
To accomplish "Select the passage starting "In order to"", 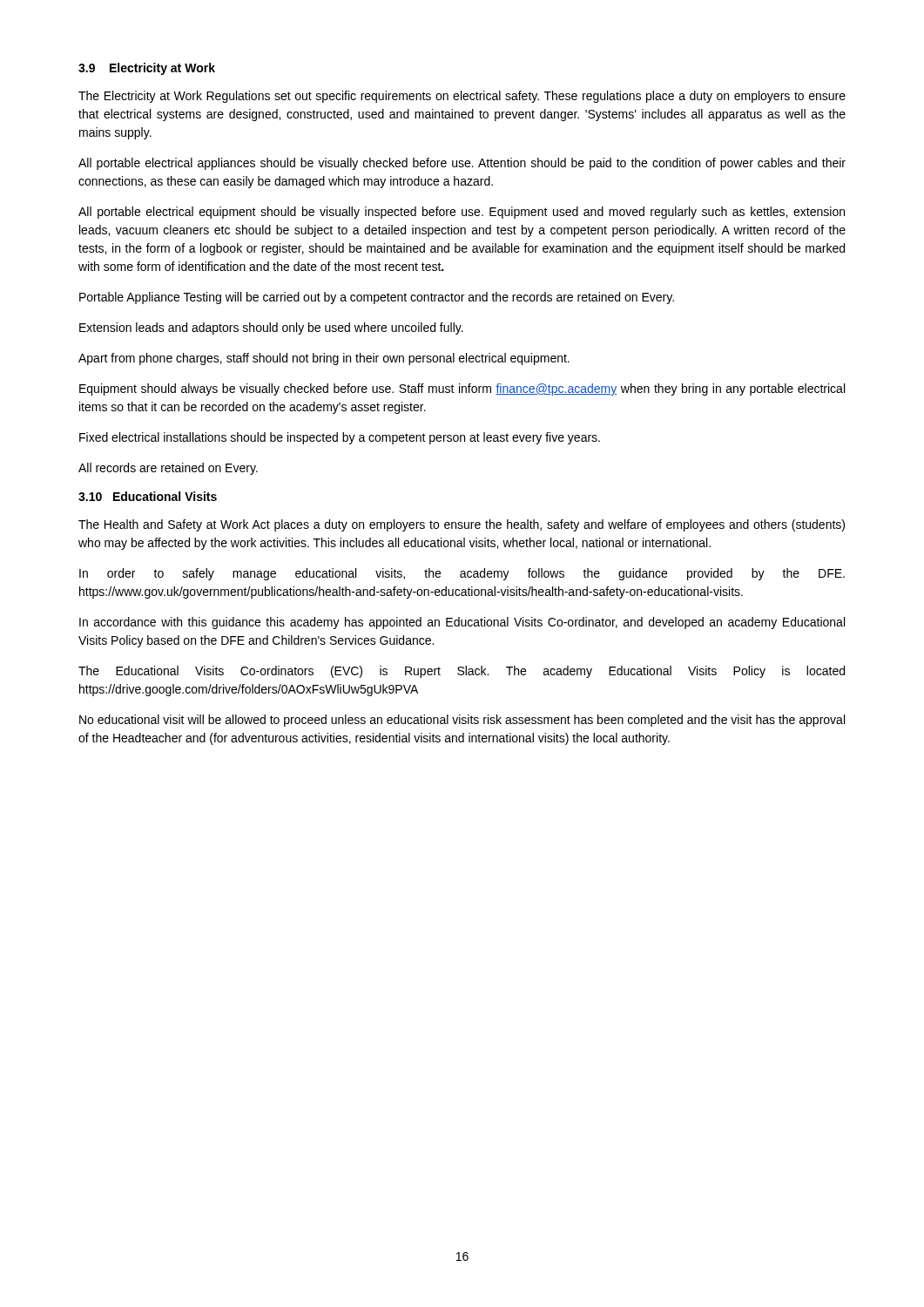I will [462, 583].
